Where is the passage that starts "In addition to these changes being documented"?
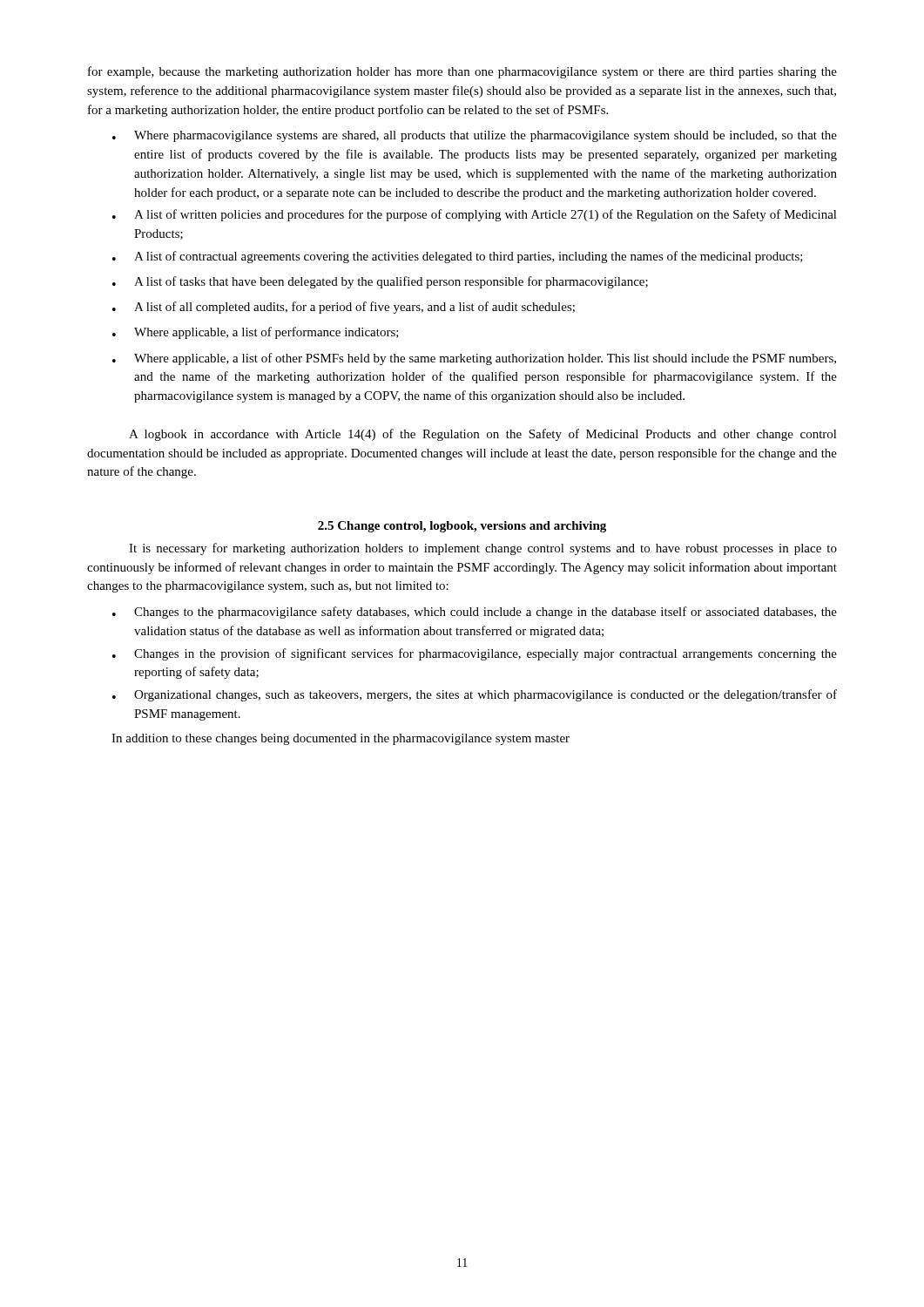 point(341,738)
